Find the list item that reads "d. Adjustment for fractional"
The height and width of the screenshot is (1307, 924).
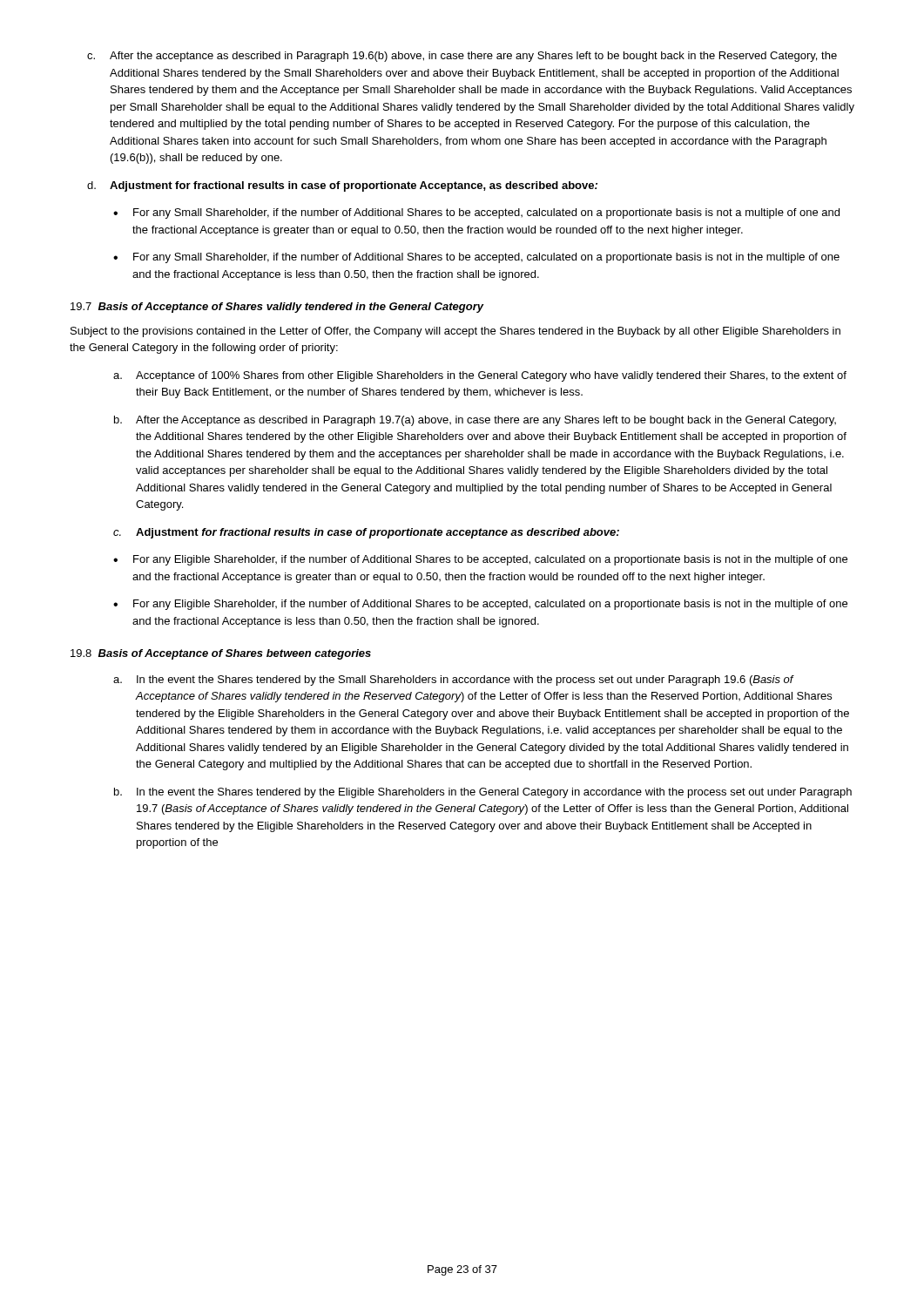471,185
